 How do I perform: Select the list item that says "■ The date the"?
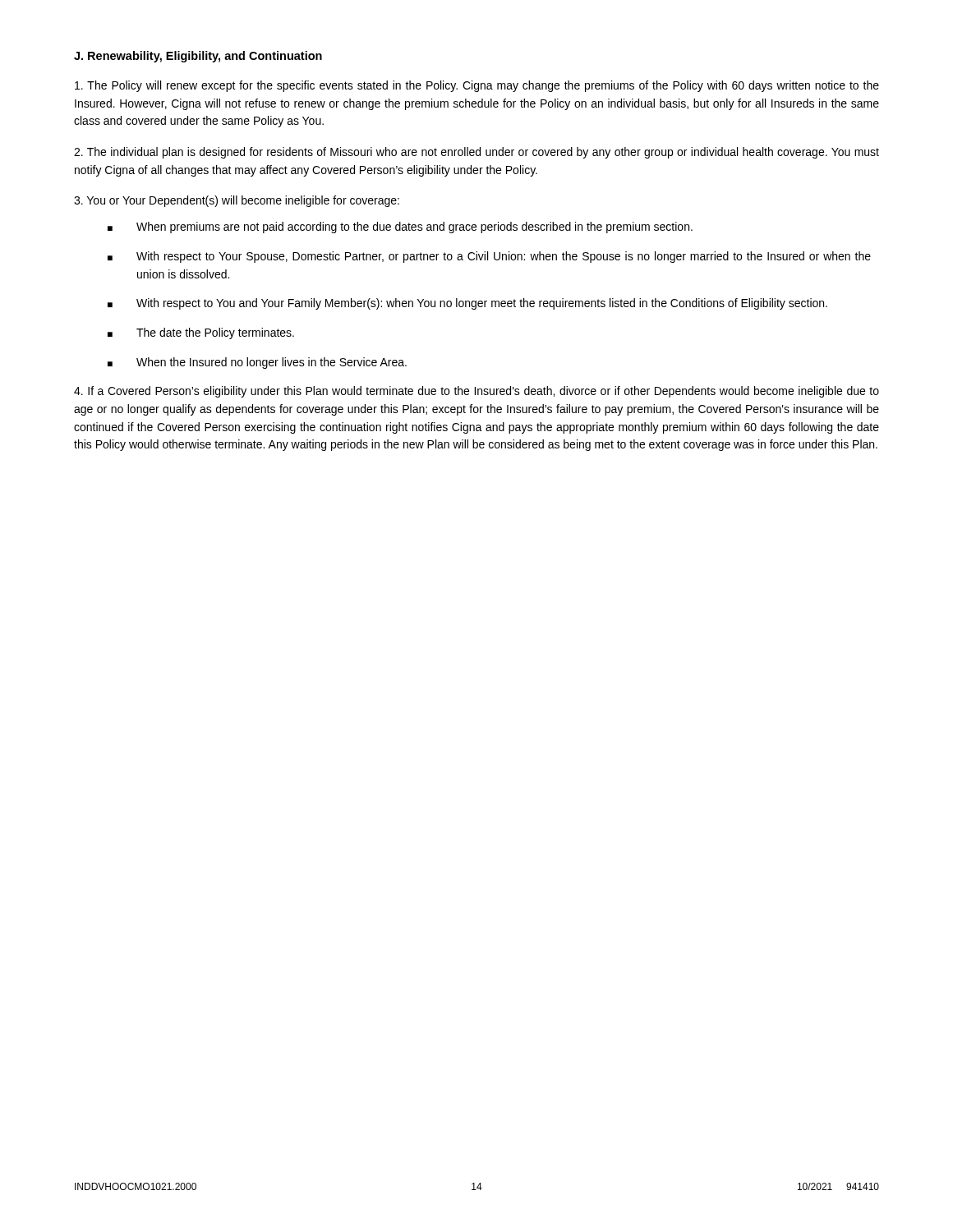tap(201, 333)
